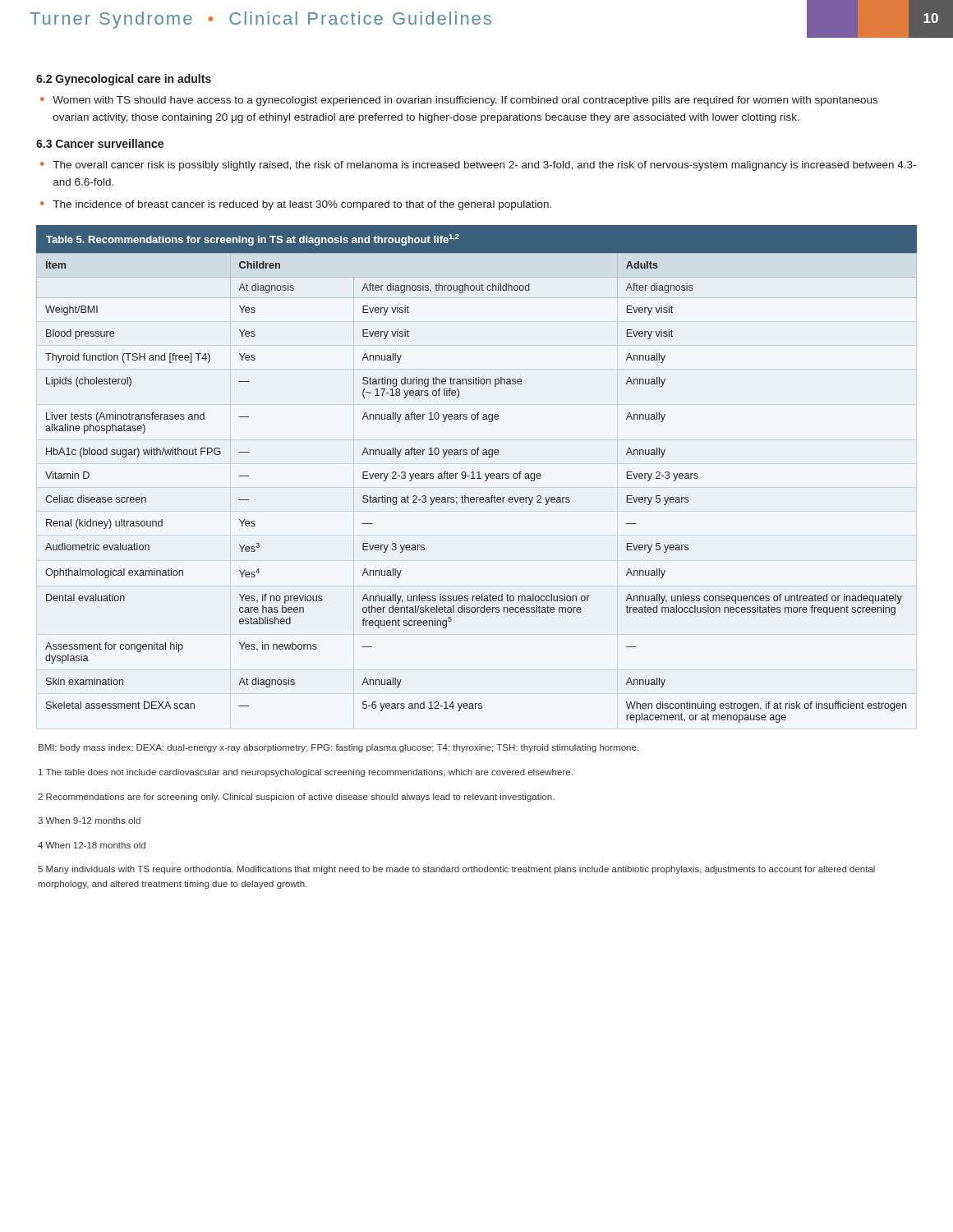Find the passage starting "• The incidence of breast cancer is"
Screen dimensions: 1232x953
(x=296, y=205)
